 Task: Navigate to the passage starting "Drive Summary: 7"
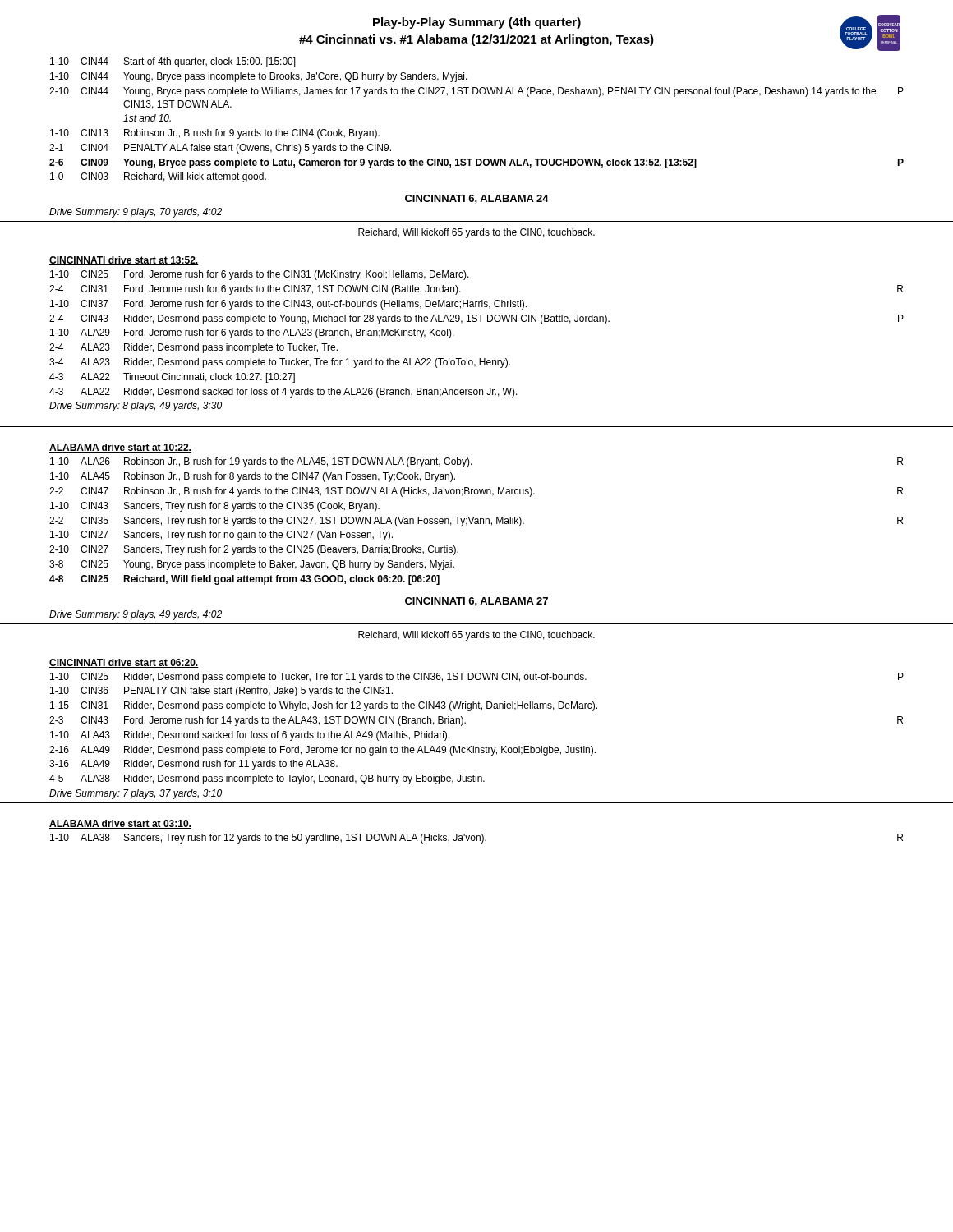click(x=136, y=793)
